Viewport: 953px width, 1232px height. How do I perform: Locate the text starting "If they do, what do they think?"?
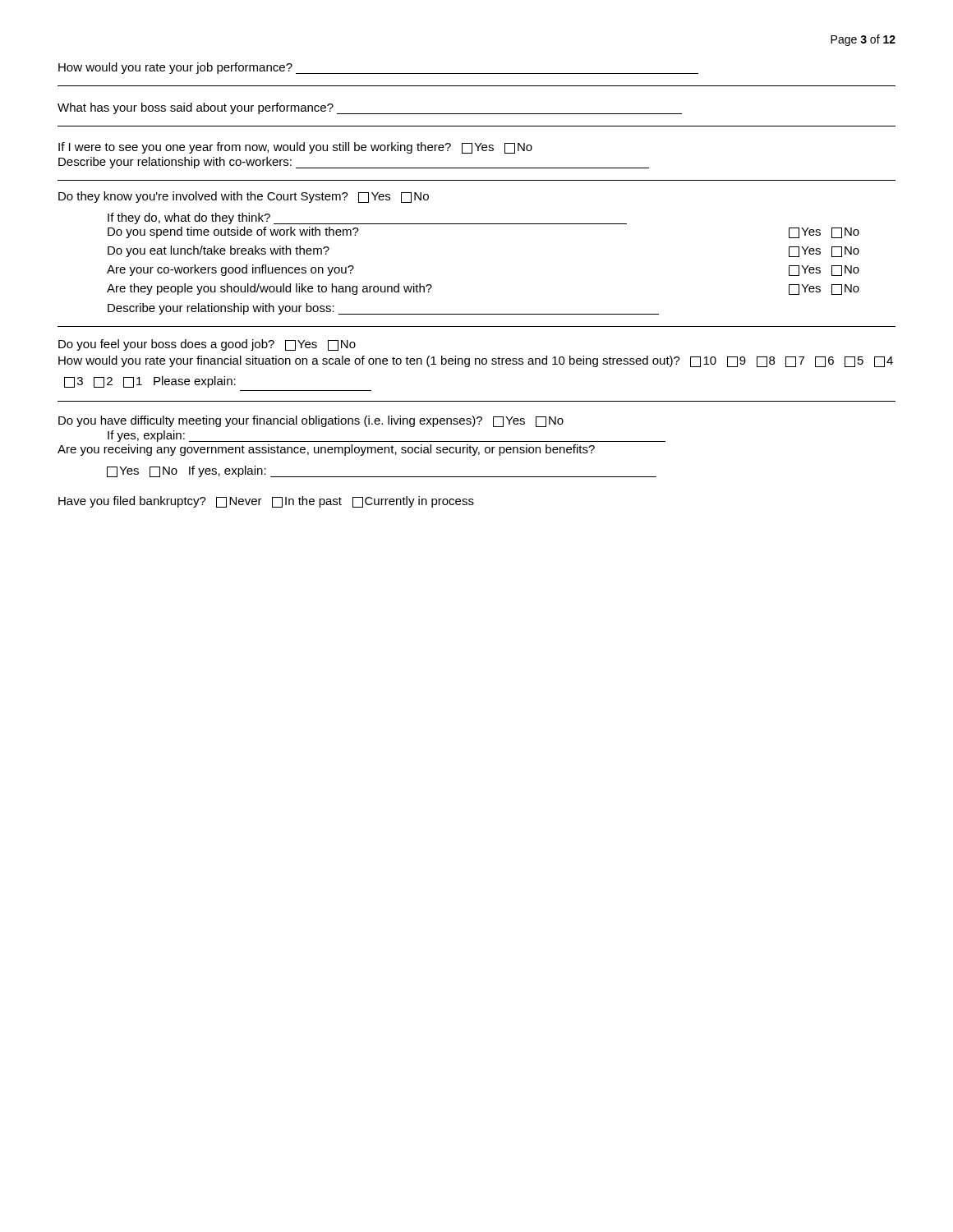click(367, 217)
